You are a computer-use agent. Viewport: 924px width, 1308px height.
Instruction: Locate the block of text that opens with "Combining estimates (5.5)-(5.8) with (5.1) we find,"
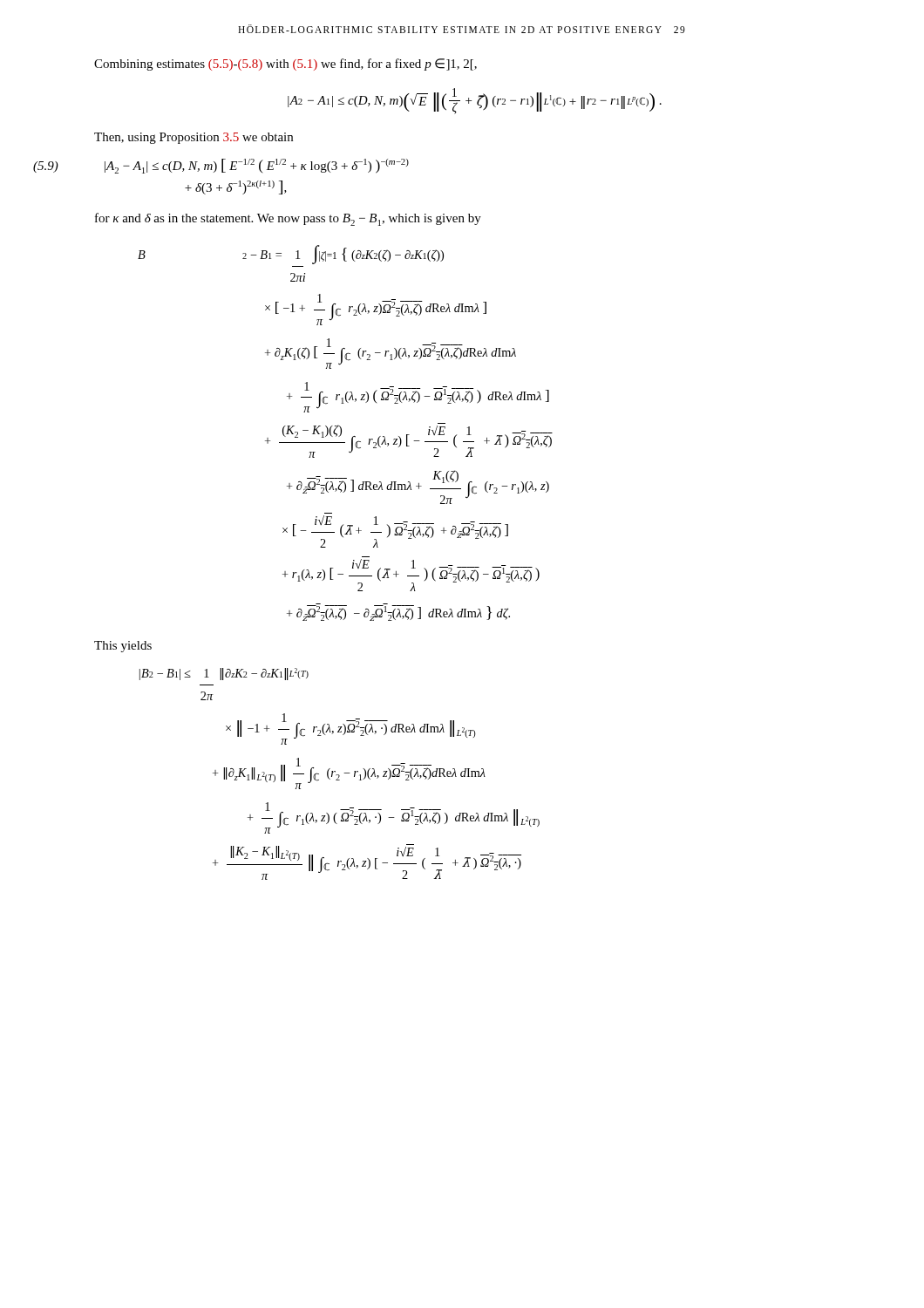tap(286, 64)
